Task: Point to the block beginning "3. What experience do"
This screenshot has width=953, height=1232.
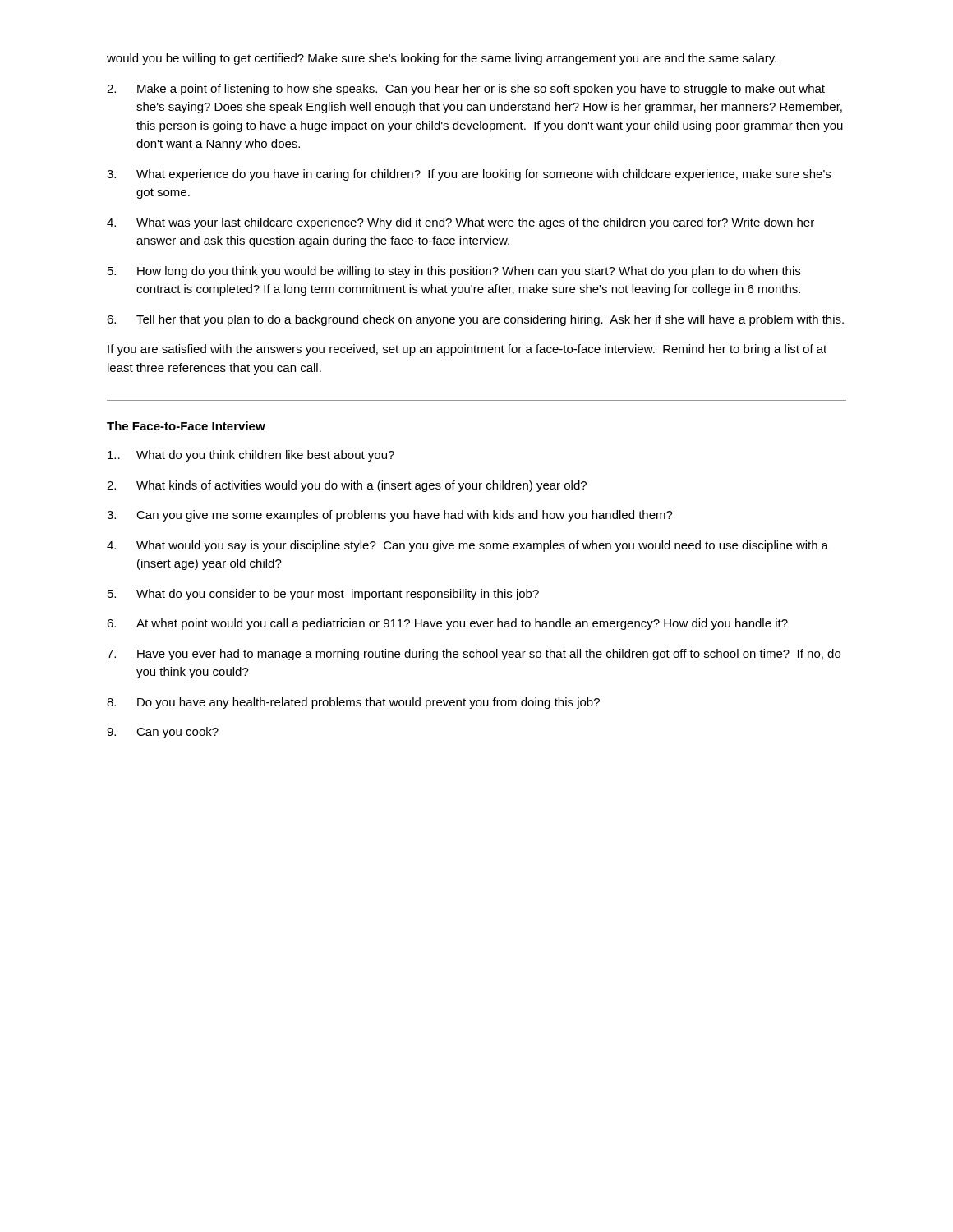Action: pyautogui.click(x=476, y=183)
